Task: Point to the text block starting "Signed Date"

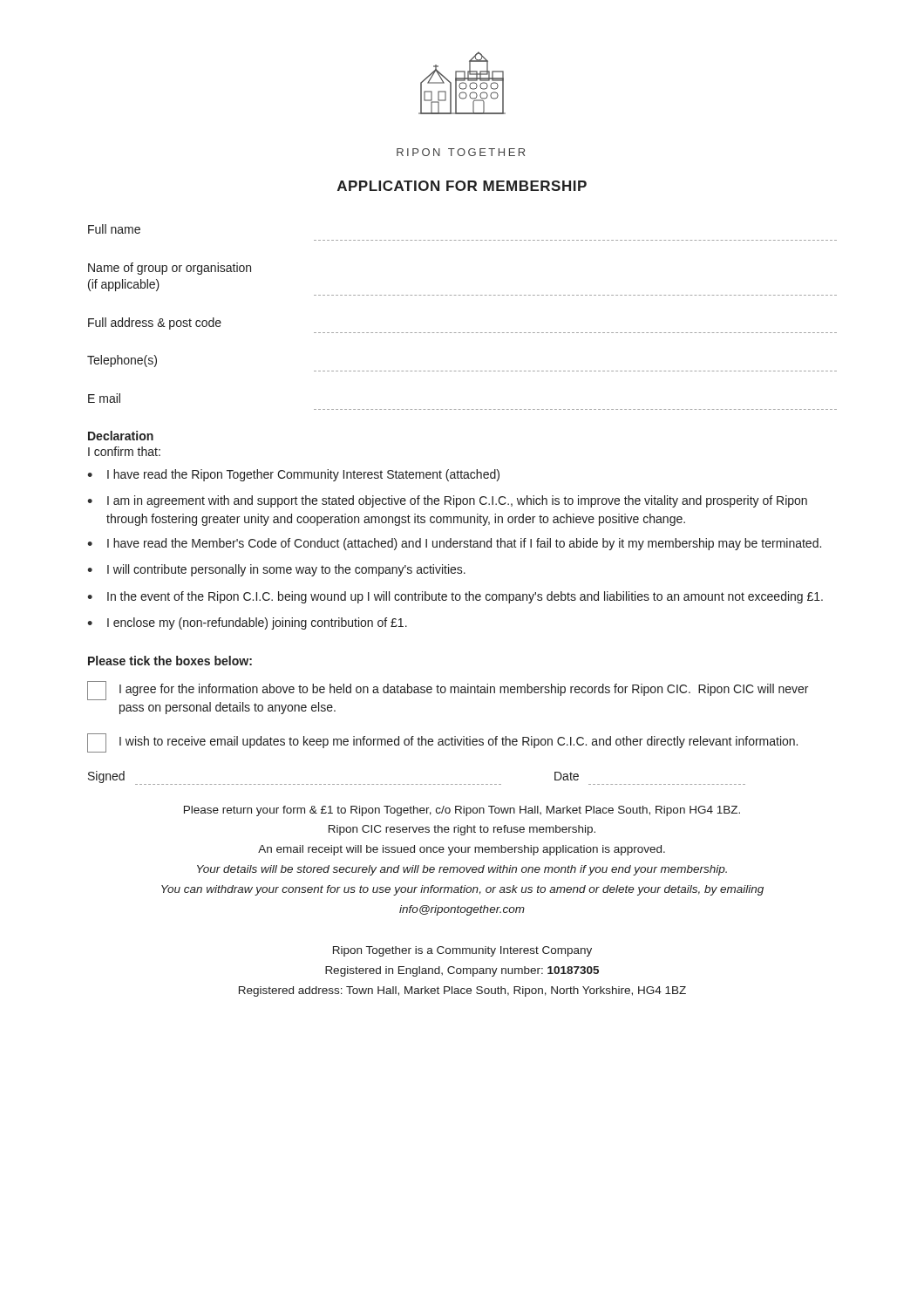Action: 416,776
